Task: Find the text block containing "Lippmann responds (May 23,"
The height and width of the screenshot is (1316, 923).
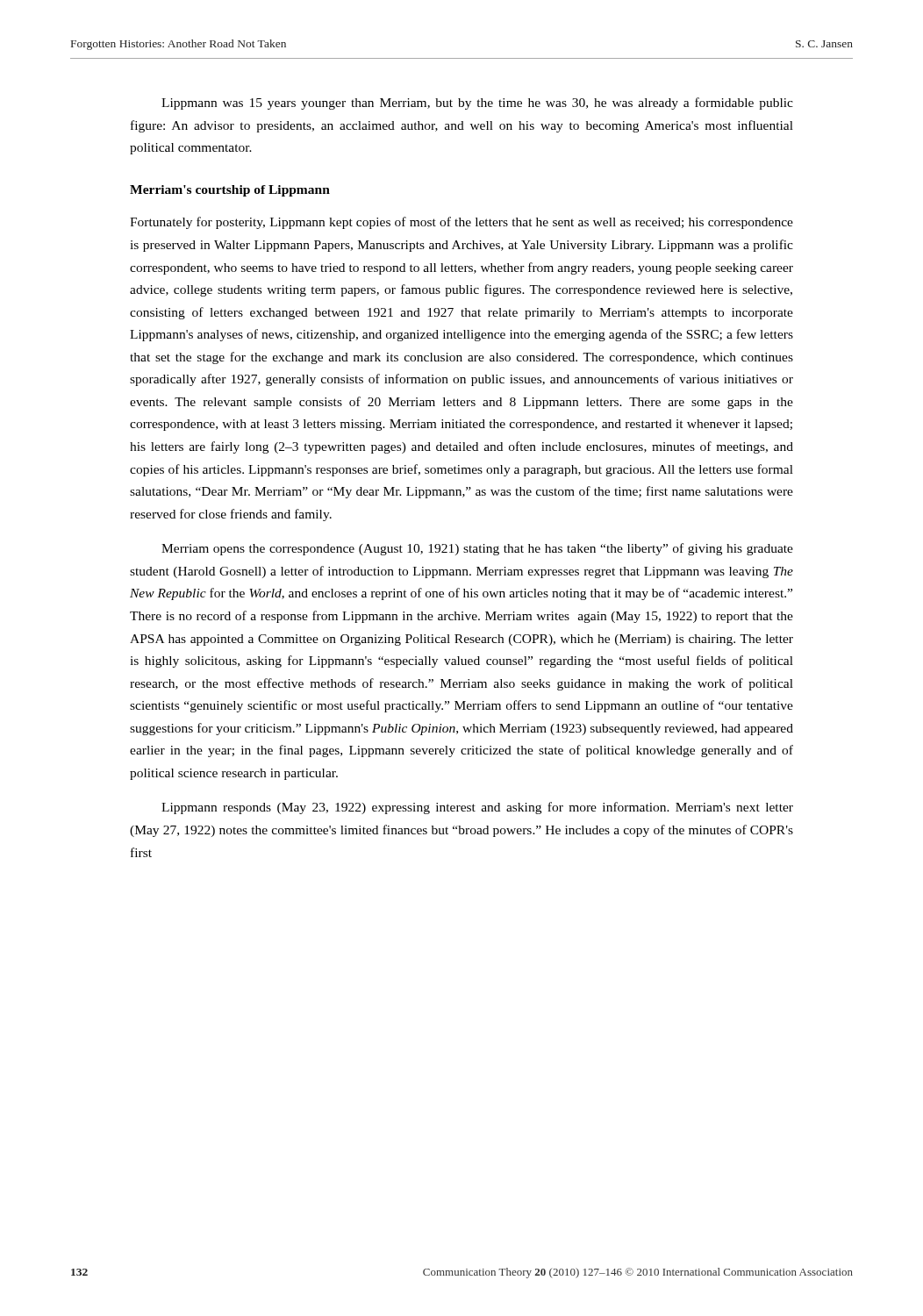Action: tap(462, 829)
